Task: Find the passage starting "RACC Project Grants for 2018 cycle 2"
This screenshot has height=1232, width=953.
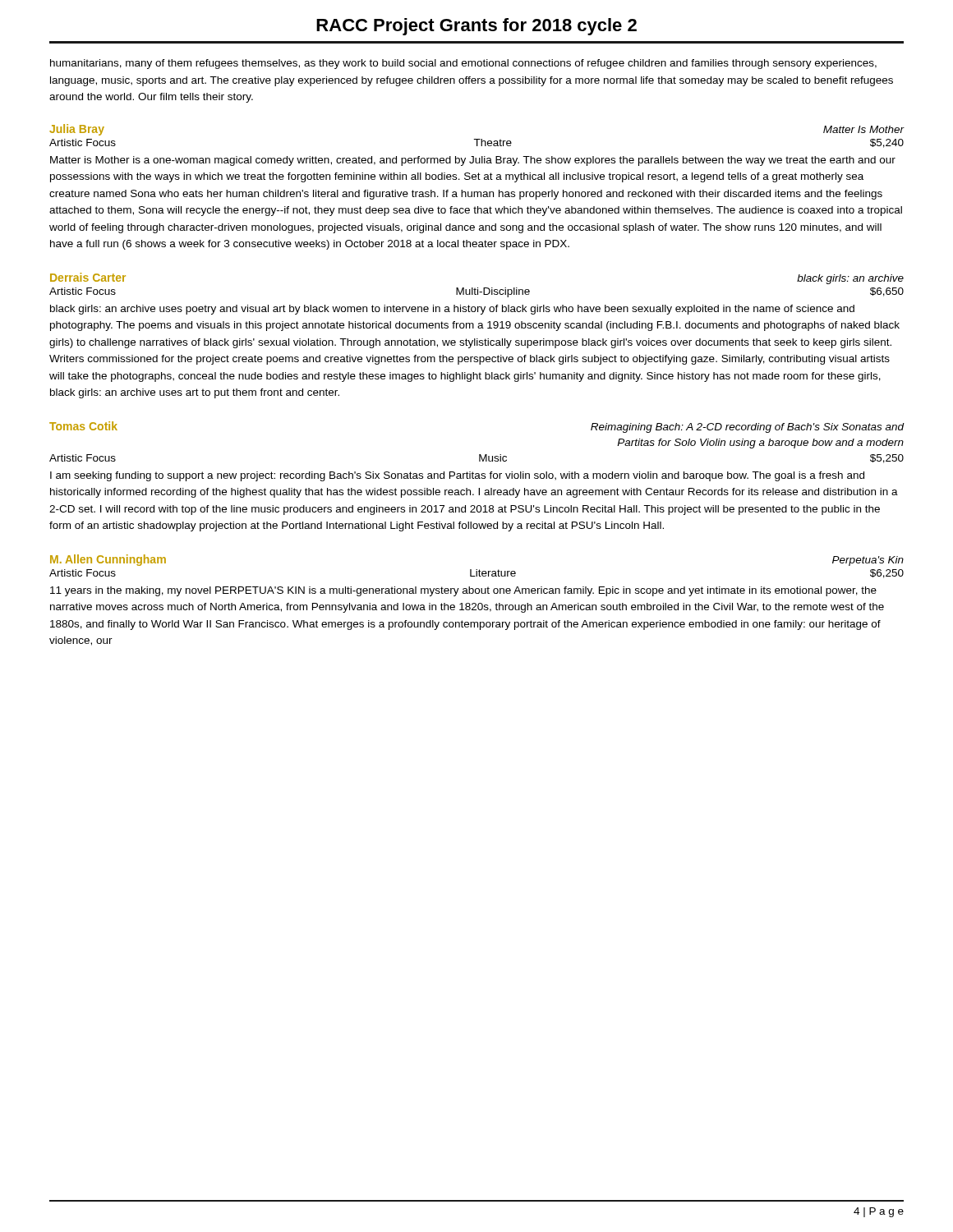Action: (x=476, y=25)
